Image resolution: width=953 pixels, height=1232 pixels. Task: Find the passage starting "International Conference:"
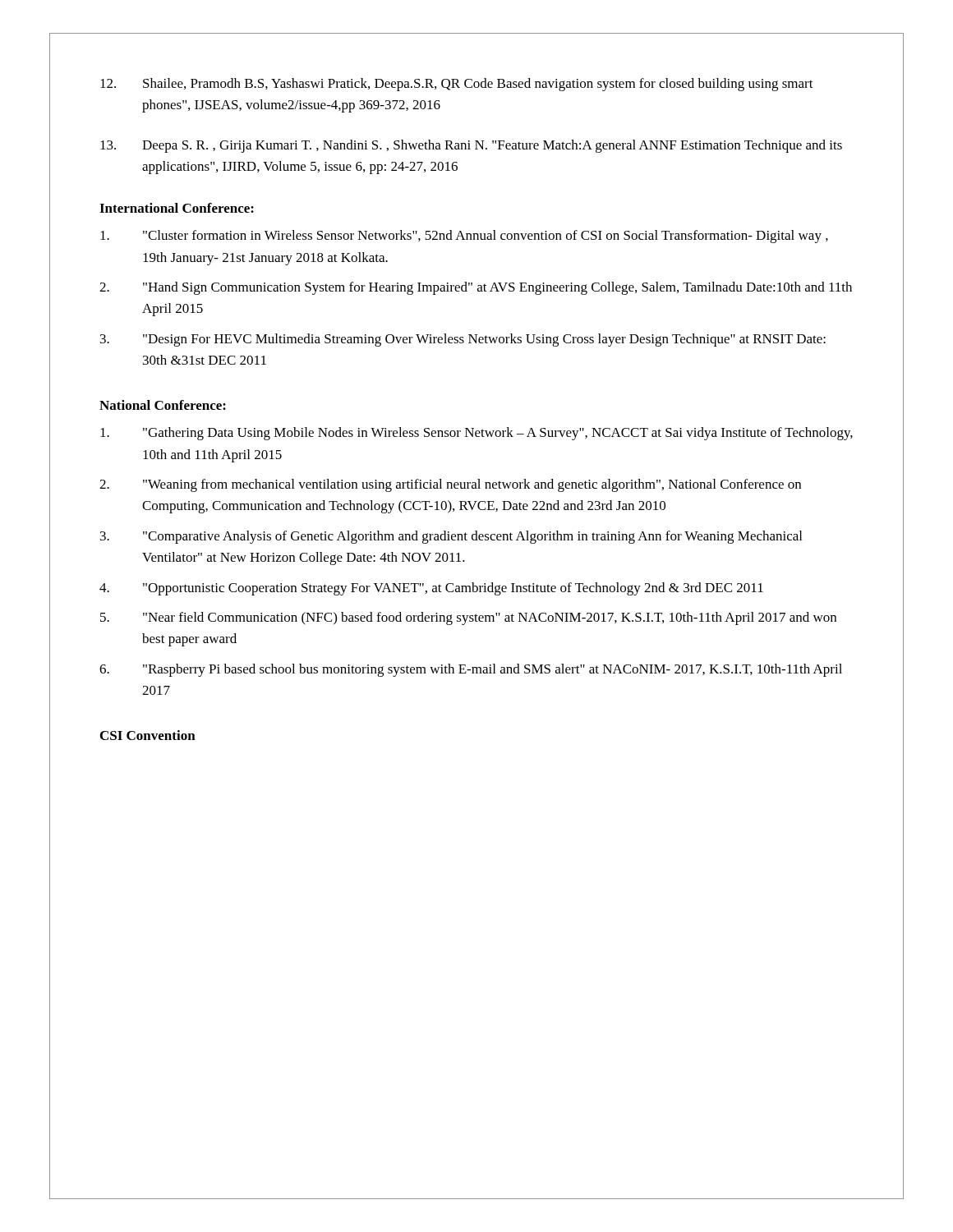click(x=177, y=209)
